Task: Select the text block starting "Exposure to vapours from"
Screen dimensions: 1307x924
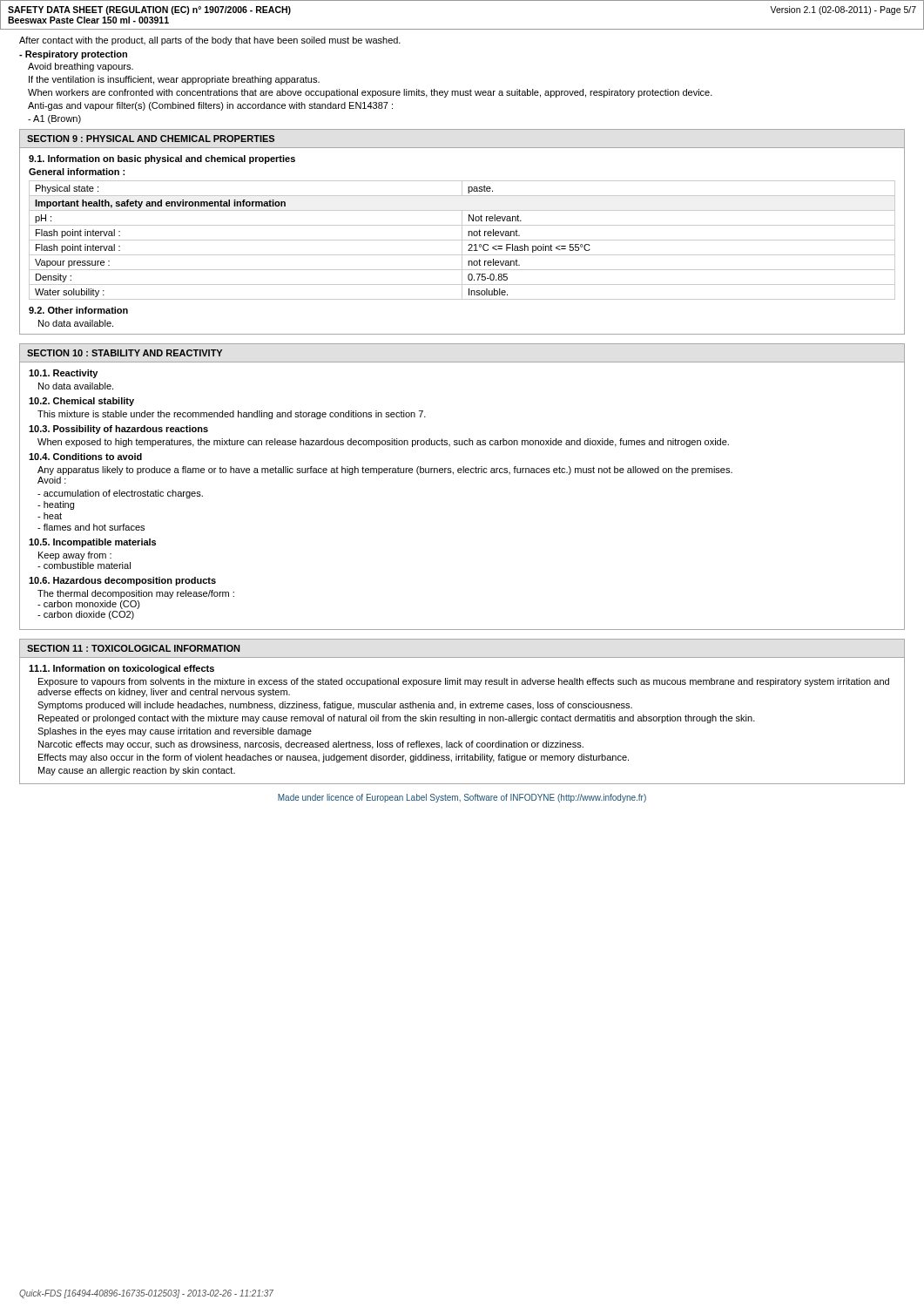Action: coord(466,726)
